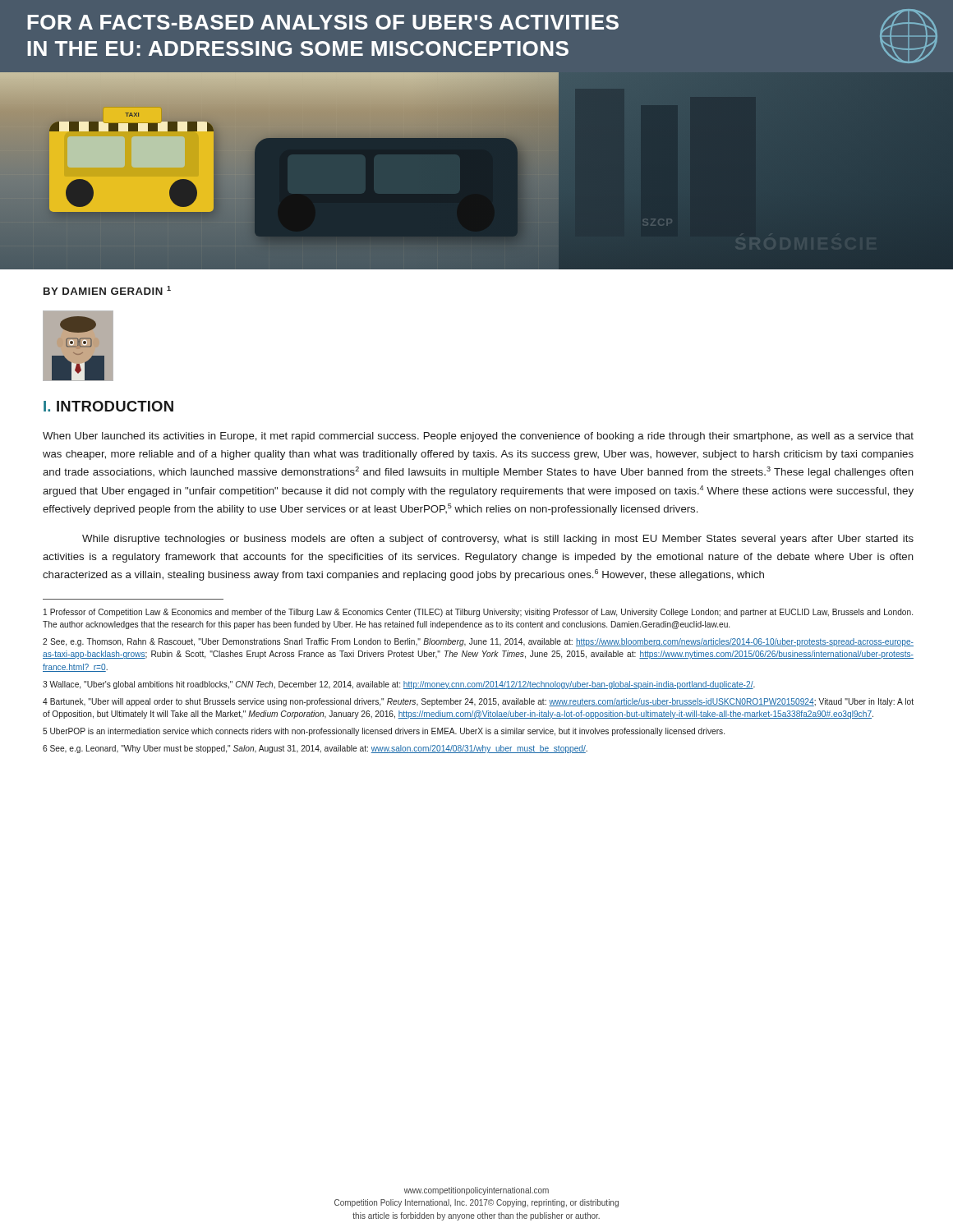
Task: Locate the footnote that reads "4 Bartunek, "Uber"
Action: point(478,708)
